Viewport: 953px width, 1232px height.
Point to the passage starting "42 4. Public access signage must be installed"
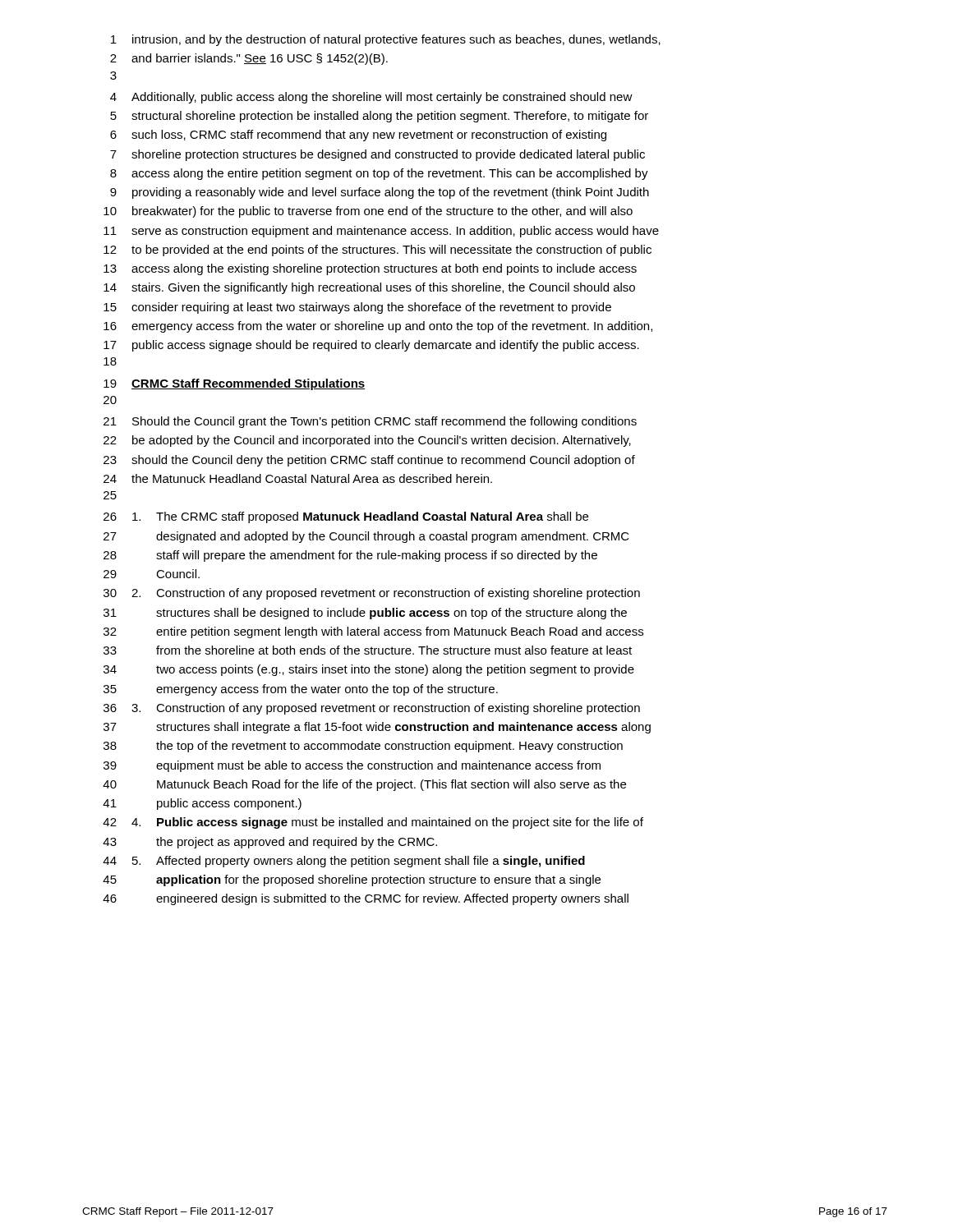click(x=485, y=832)
